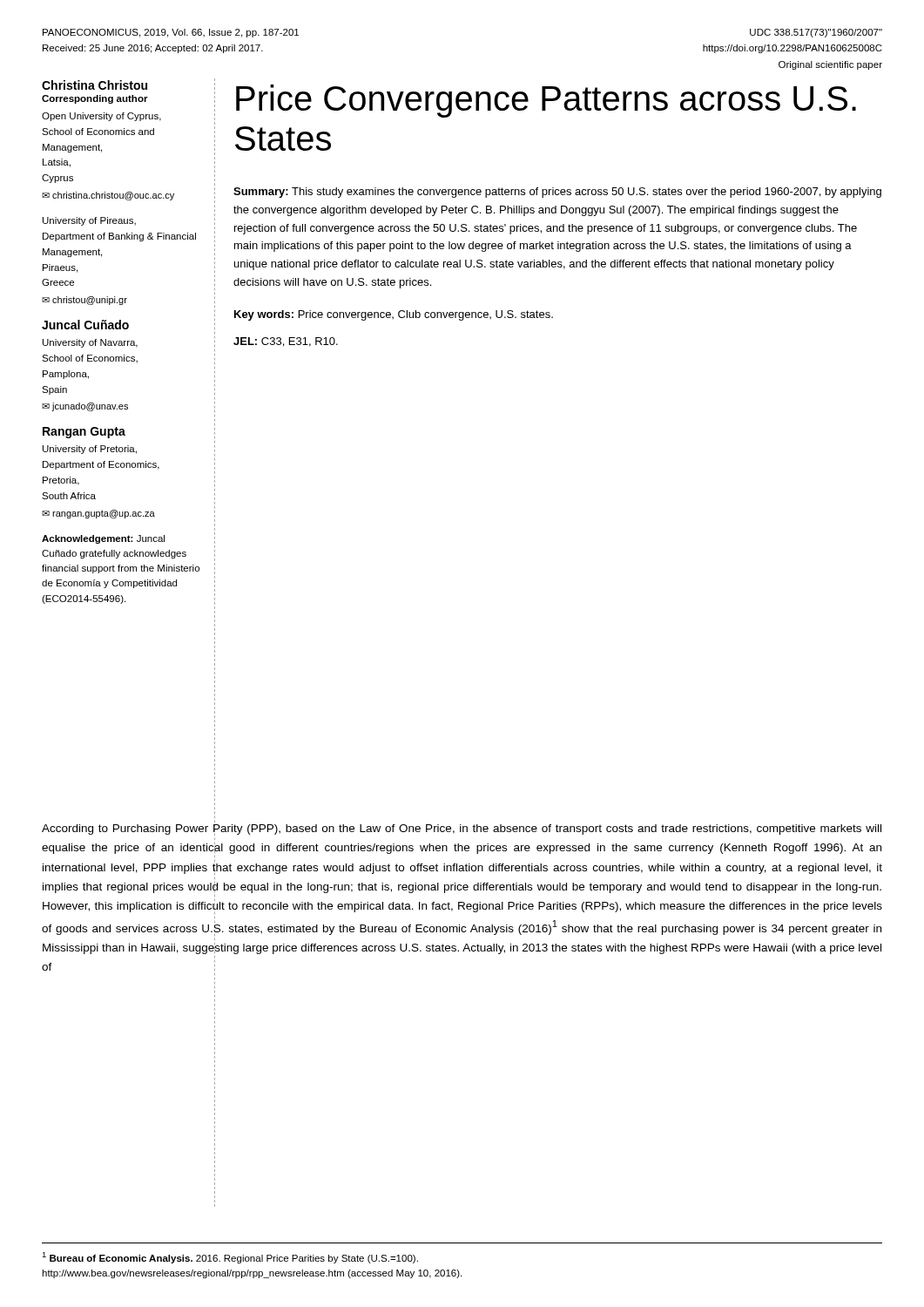Screen dimensions: 1307x924
Task: Click on the text that says "✉ rangan.gupta@up.ac.za"
Action: pyautogui.click(x=98, y=513)
